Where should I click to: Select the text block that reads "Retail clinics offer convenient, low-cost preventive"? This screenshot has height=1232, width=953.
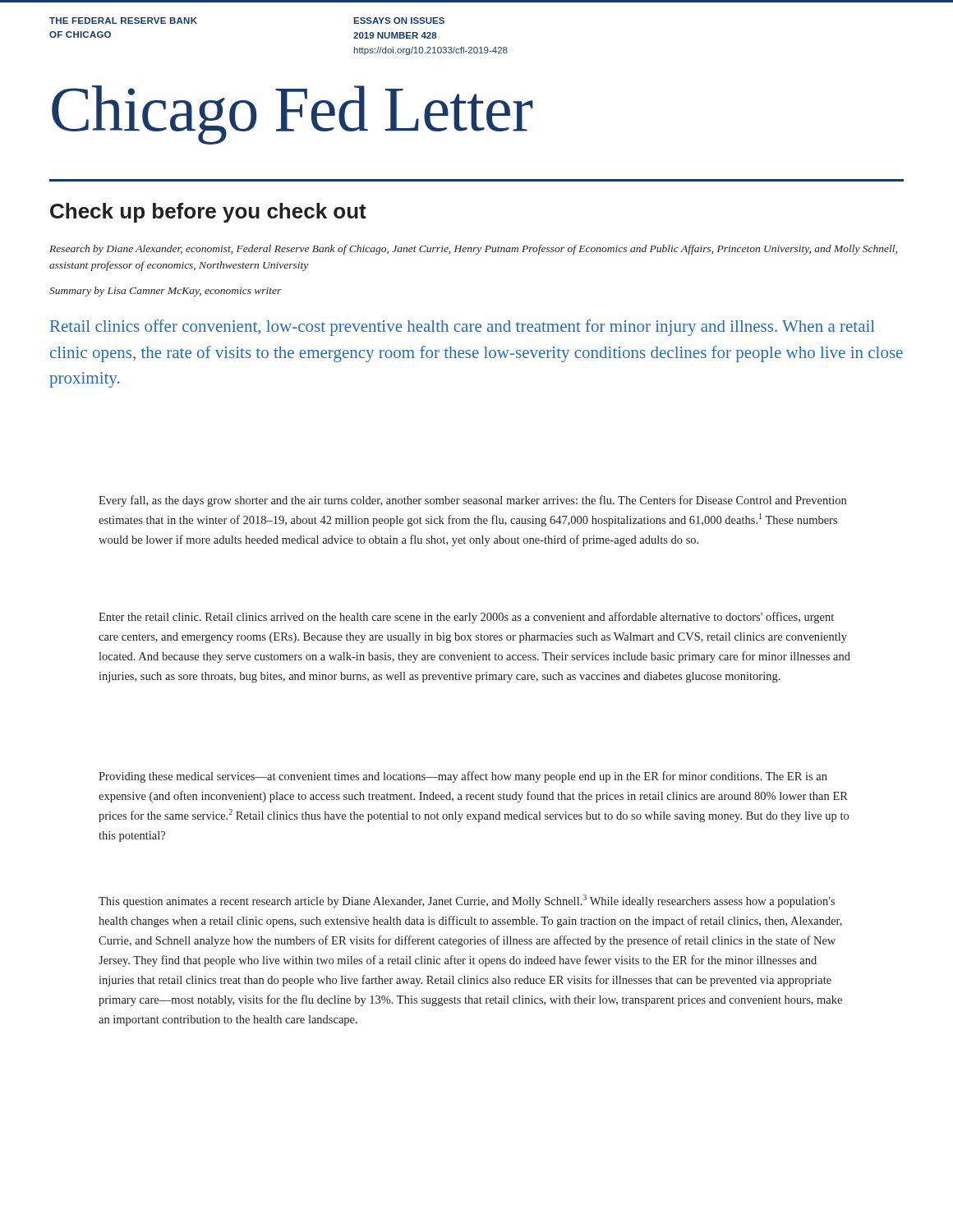point(476,352)
